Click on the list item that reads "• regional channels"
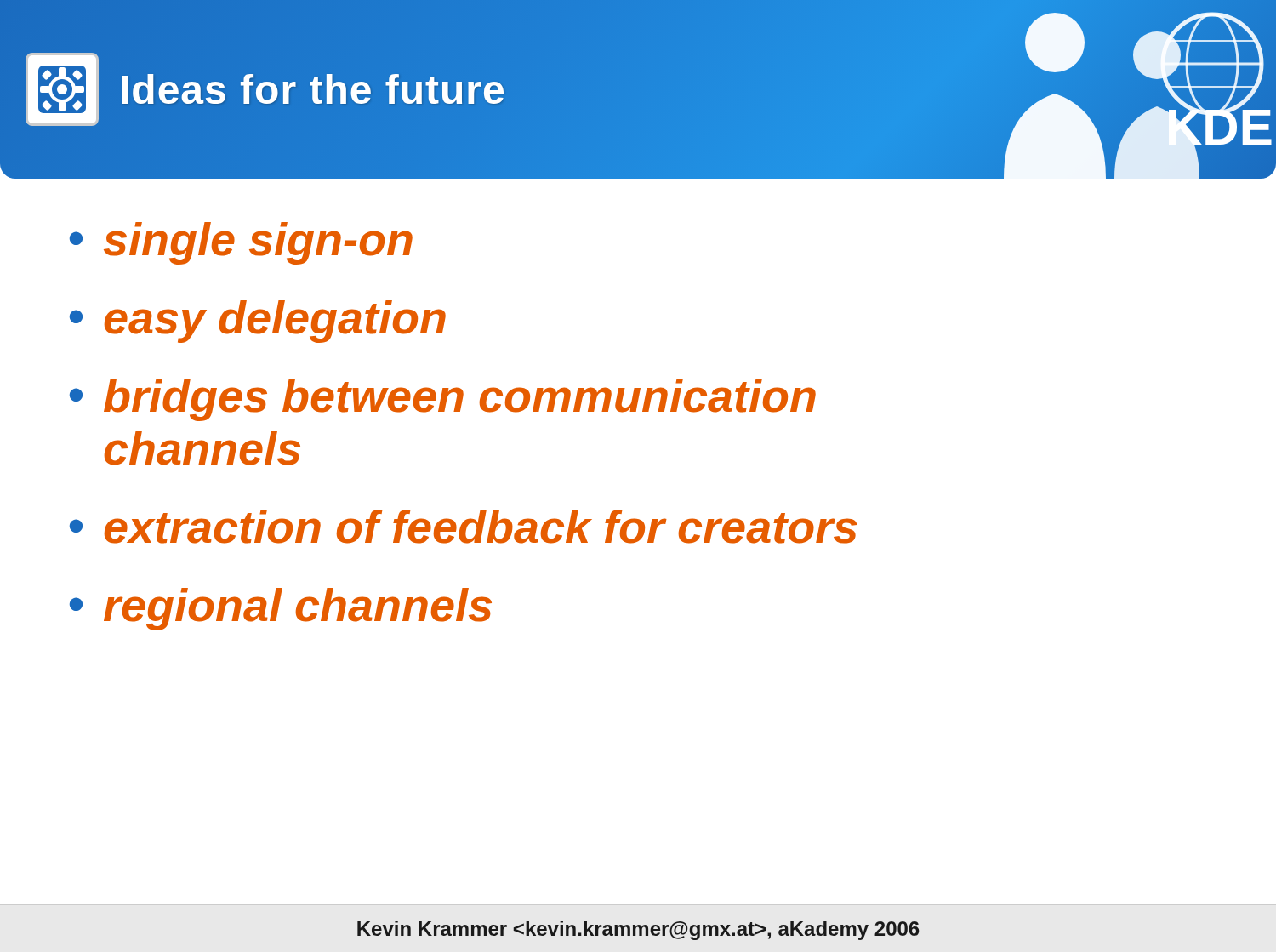Image resolution: width=1276 pixels, height=952 pixels. [x=281, y=605]
